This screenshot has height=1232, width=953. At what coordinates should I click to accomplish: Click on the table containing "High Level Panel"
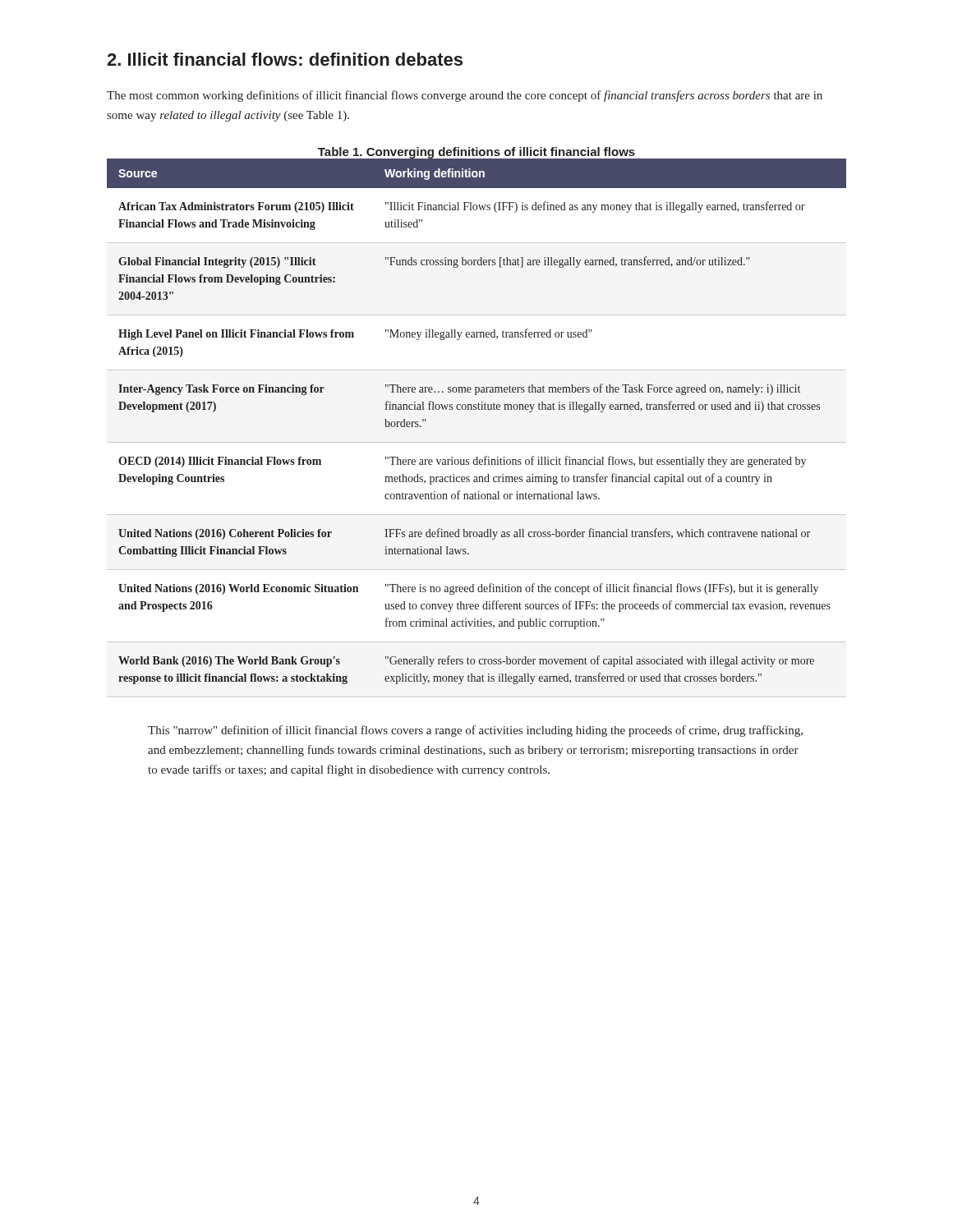(476, 428)
